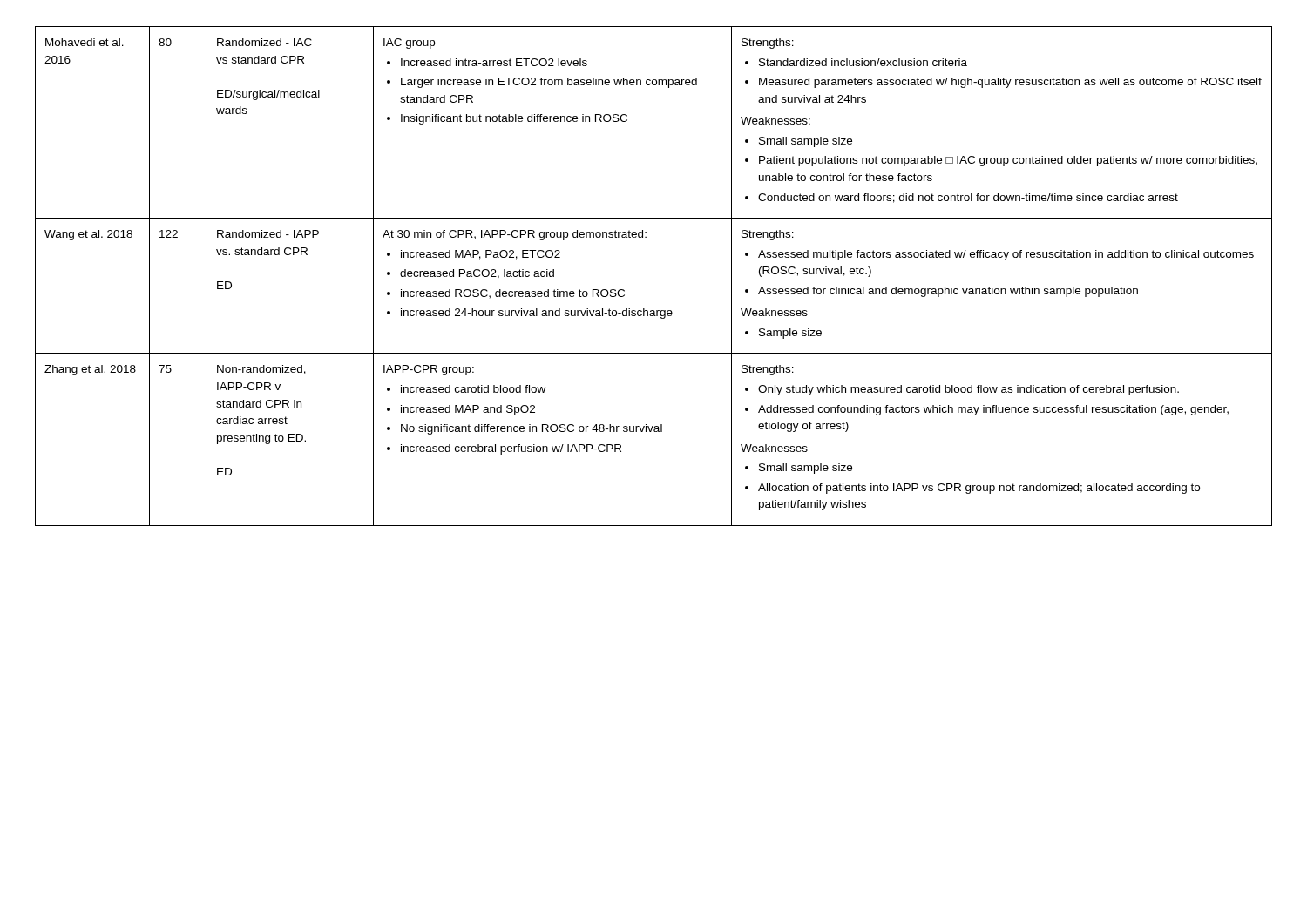Screen dimensions: 924x1307
Task: Find the table that mentions "Mohavedi et al. 2016"
Action: [654, 276]
